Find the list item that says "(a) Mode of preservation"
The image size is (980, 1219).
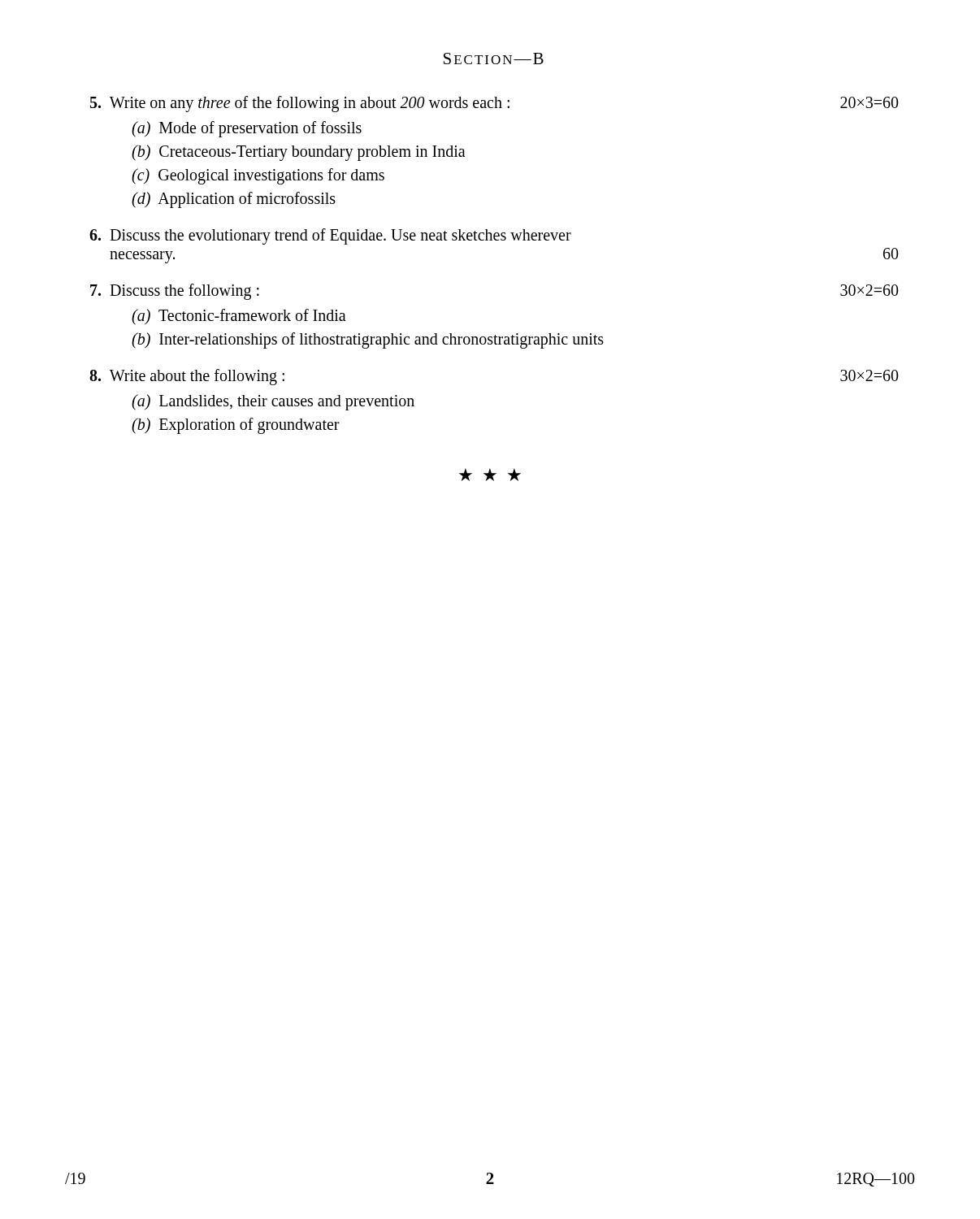coord(247,128)
